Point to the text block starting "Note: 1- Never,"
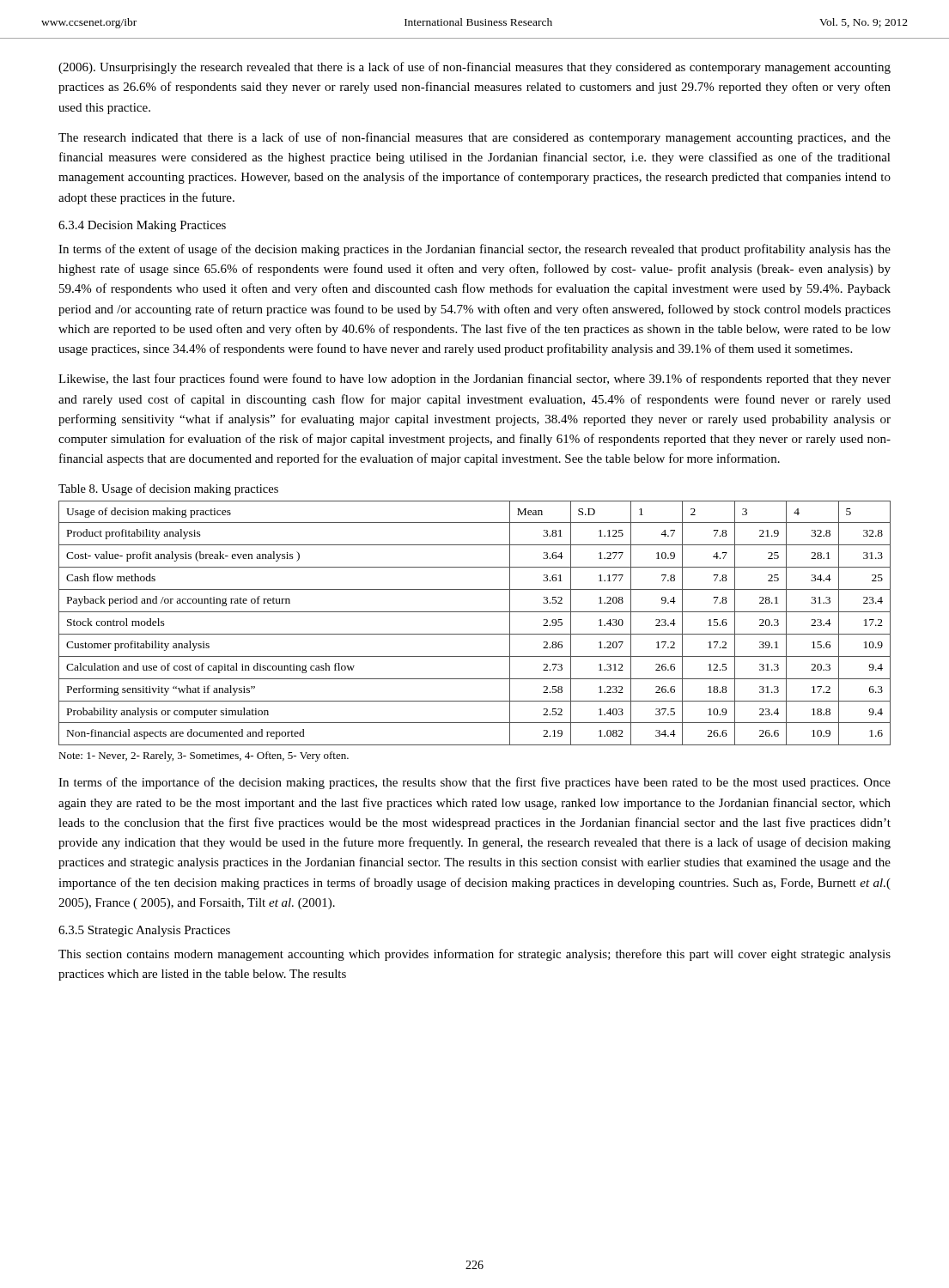Viewport: 949px width, 1288px height. [204, 755]
